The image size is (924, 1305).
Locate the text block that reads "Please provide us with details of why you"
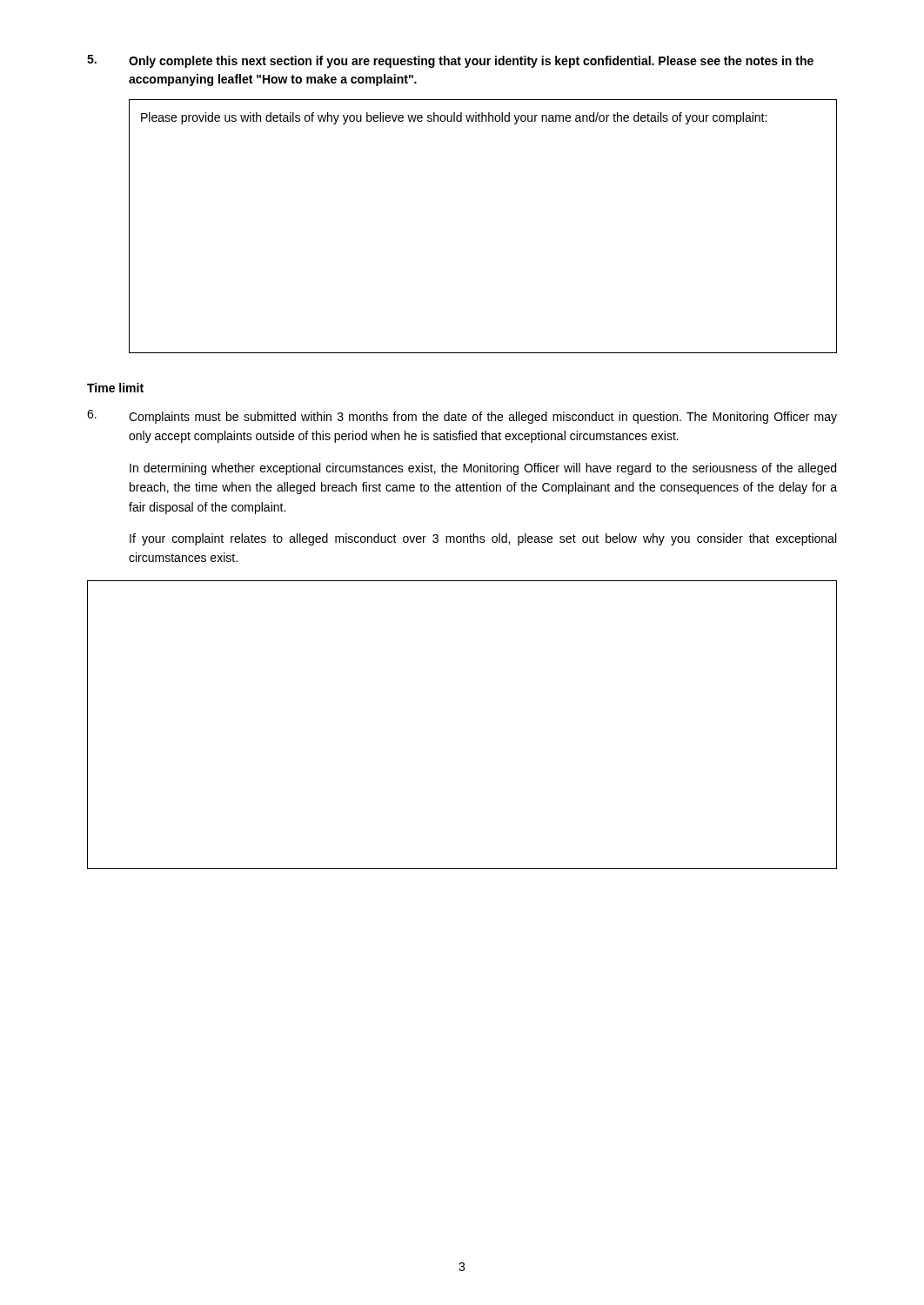point(454,117)
